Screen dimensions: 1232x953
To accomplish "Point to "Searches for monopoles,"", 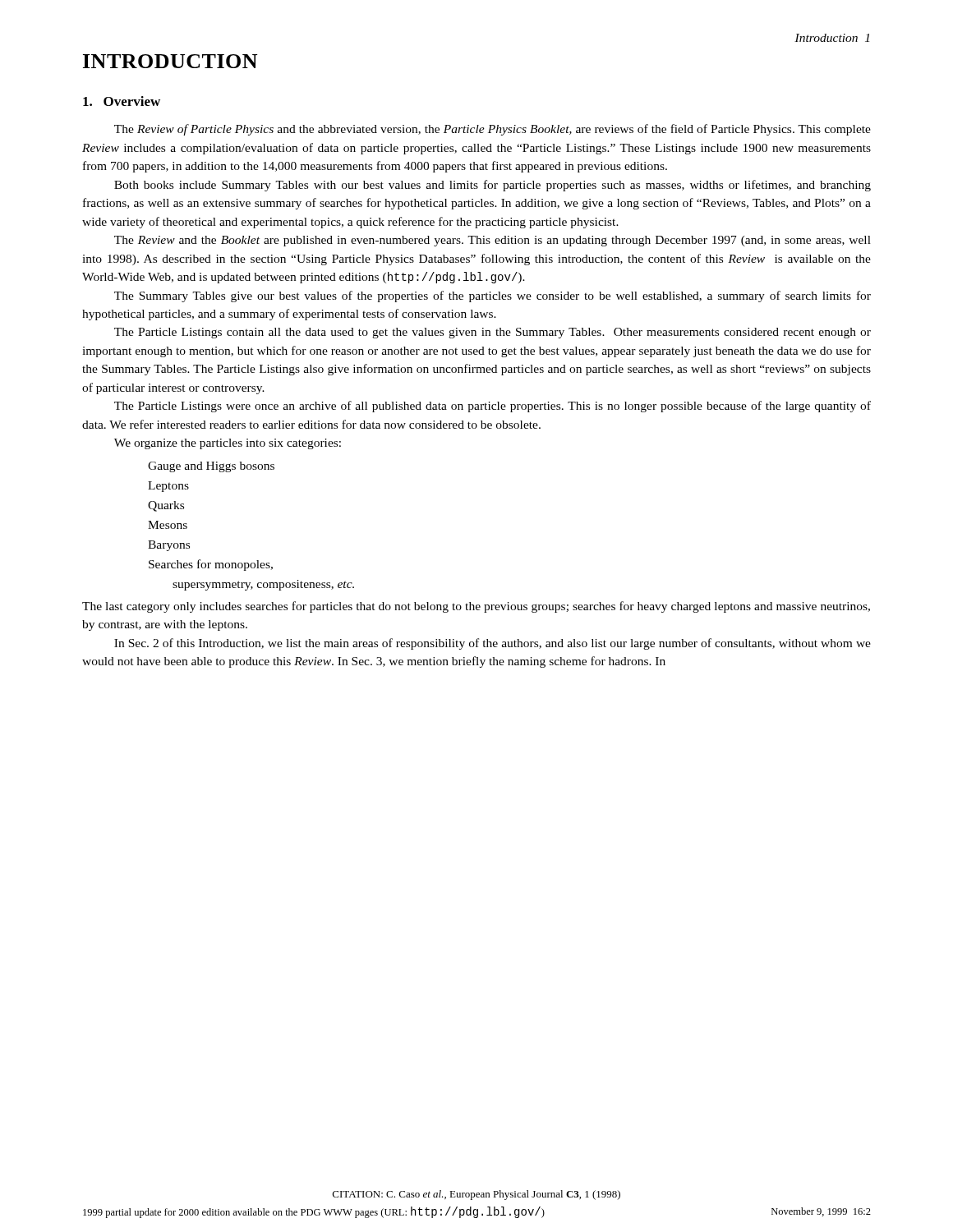I will point(211,565).
